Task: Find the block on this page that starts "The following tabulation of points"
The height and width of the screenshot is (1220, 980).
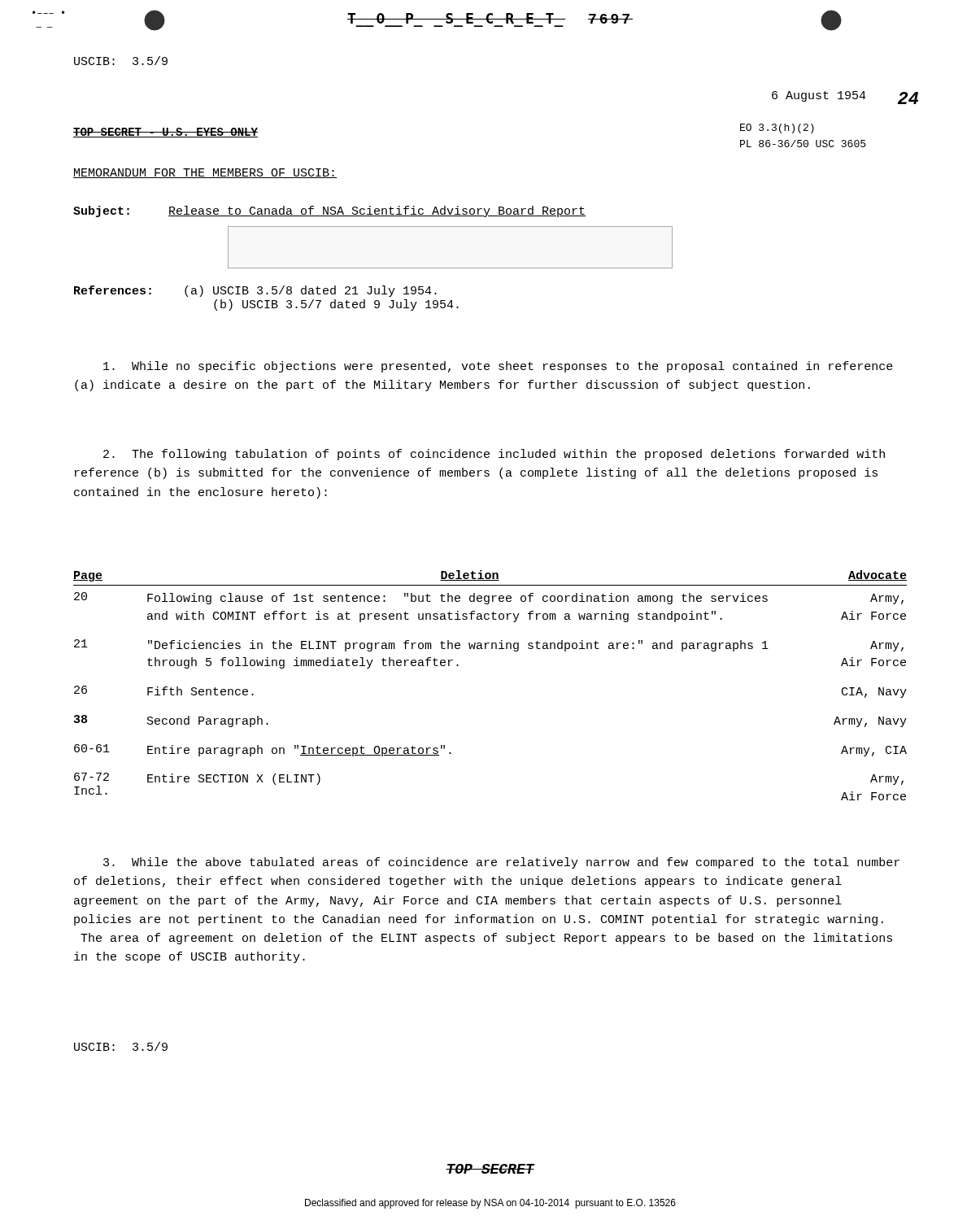Action: tap(480, 474)
